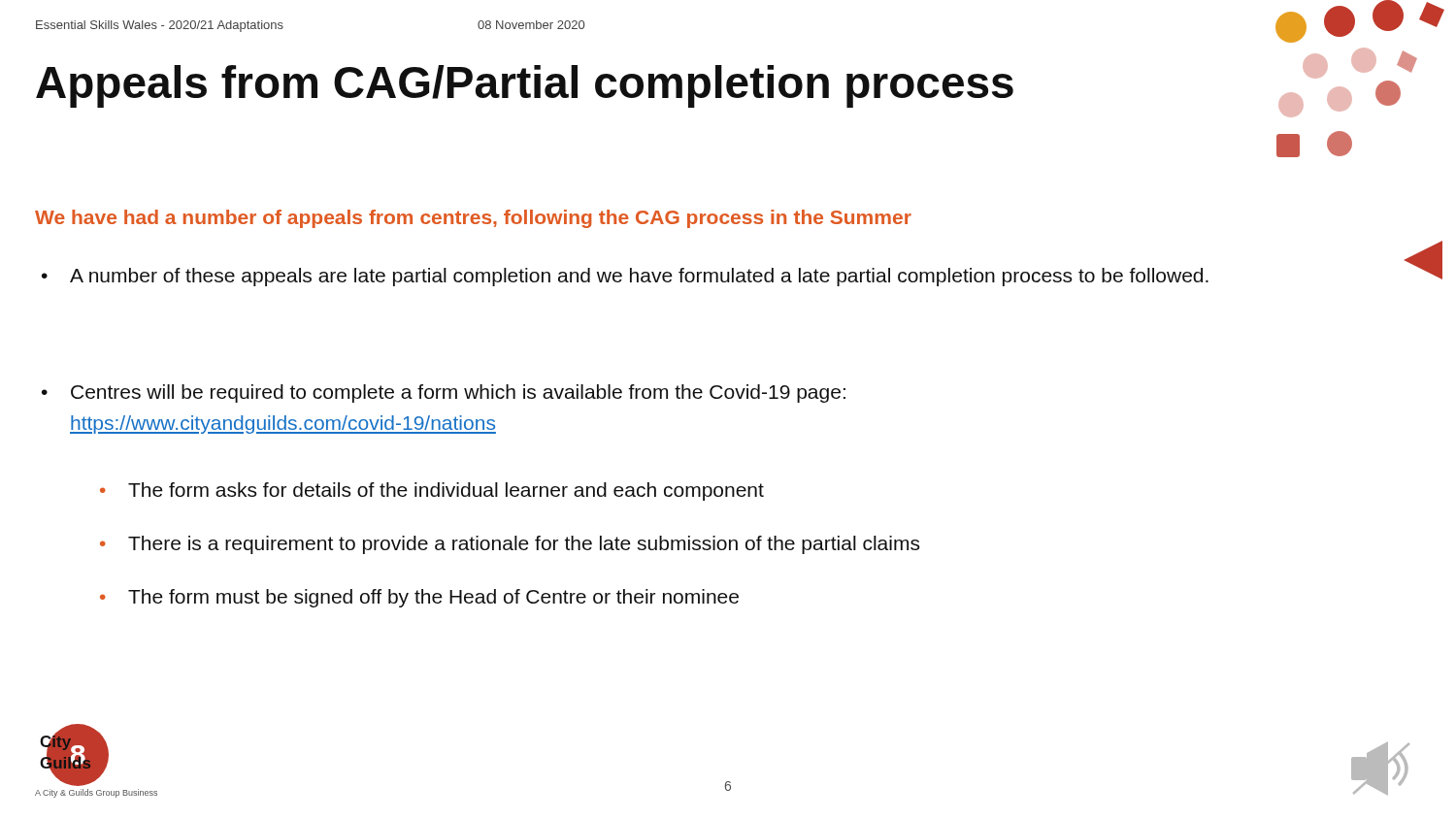Screen dimensions: 819x1456
Task: Locate the block starting "• The form must be signed"
Action: tap(419, 597)
